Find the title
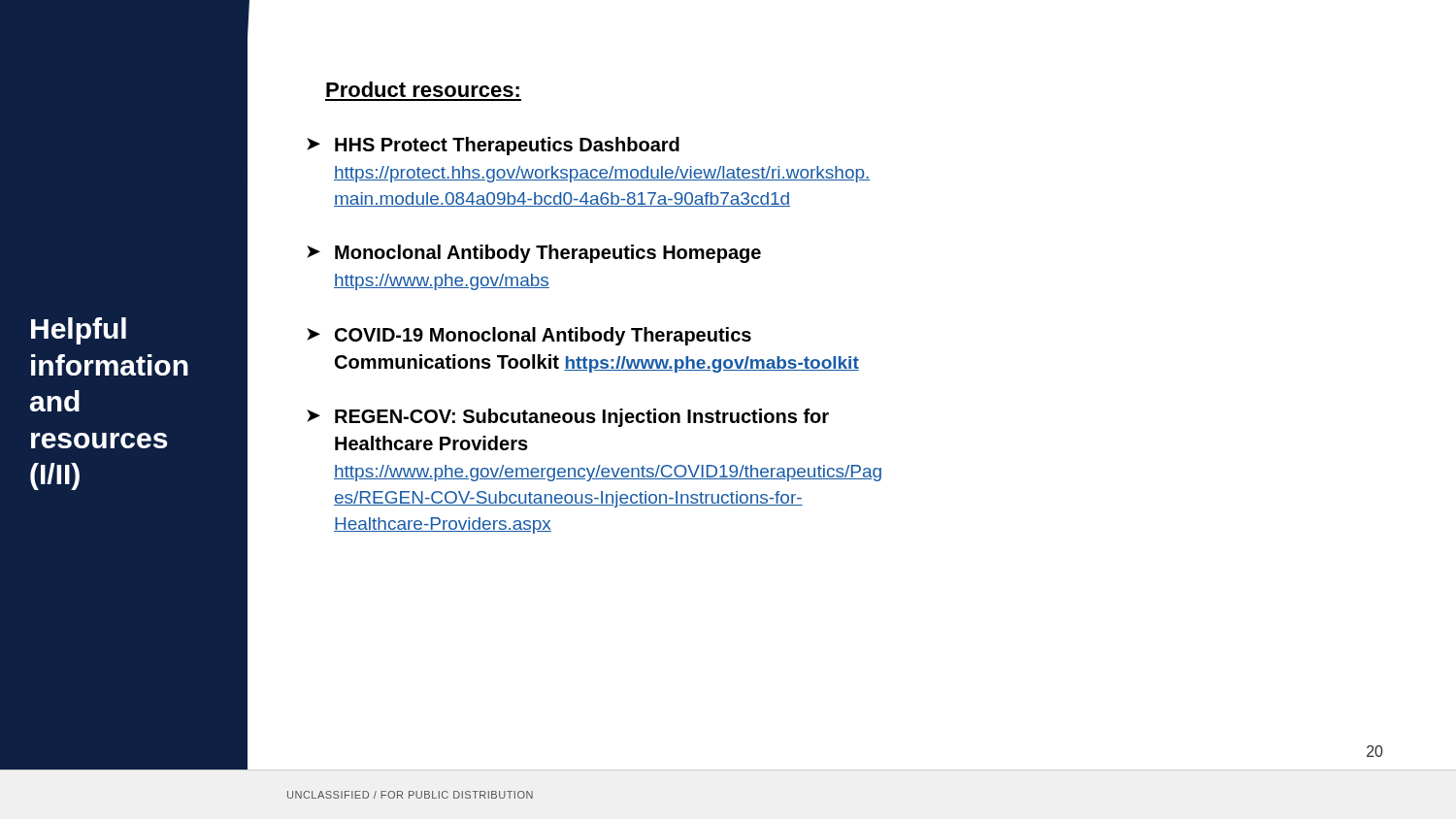1456x819 pixels. [x=109, y=401]
